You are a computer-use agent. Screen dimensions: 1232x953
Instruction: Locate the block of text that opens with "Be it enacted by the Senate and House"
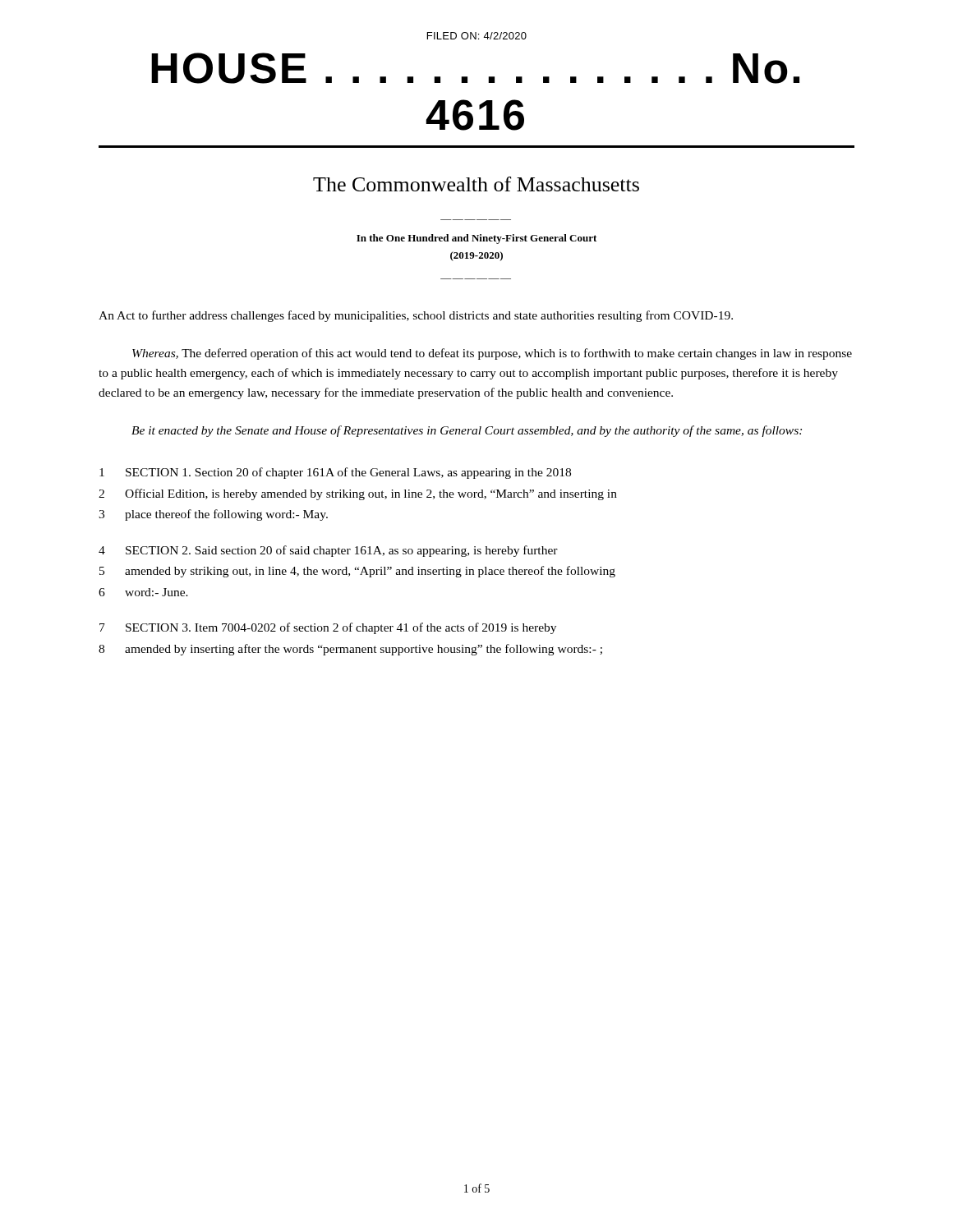coord(467,430)
